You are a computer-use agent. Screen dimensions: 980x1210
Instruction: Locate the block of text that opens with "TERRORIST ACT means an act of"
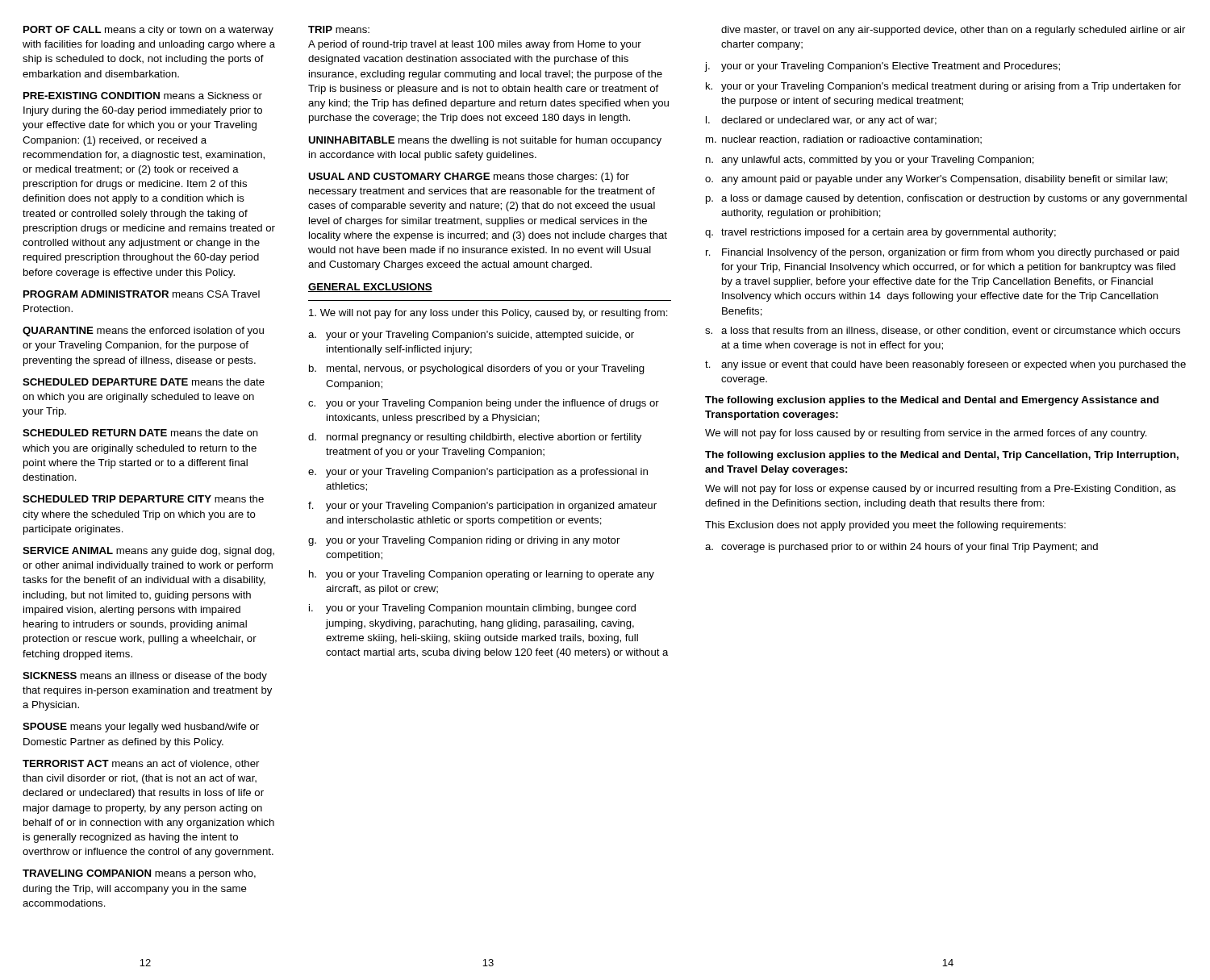coord(149,807)
